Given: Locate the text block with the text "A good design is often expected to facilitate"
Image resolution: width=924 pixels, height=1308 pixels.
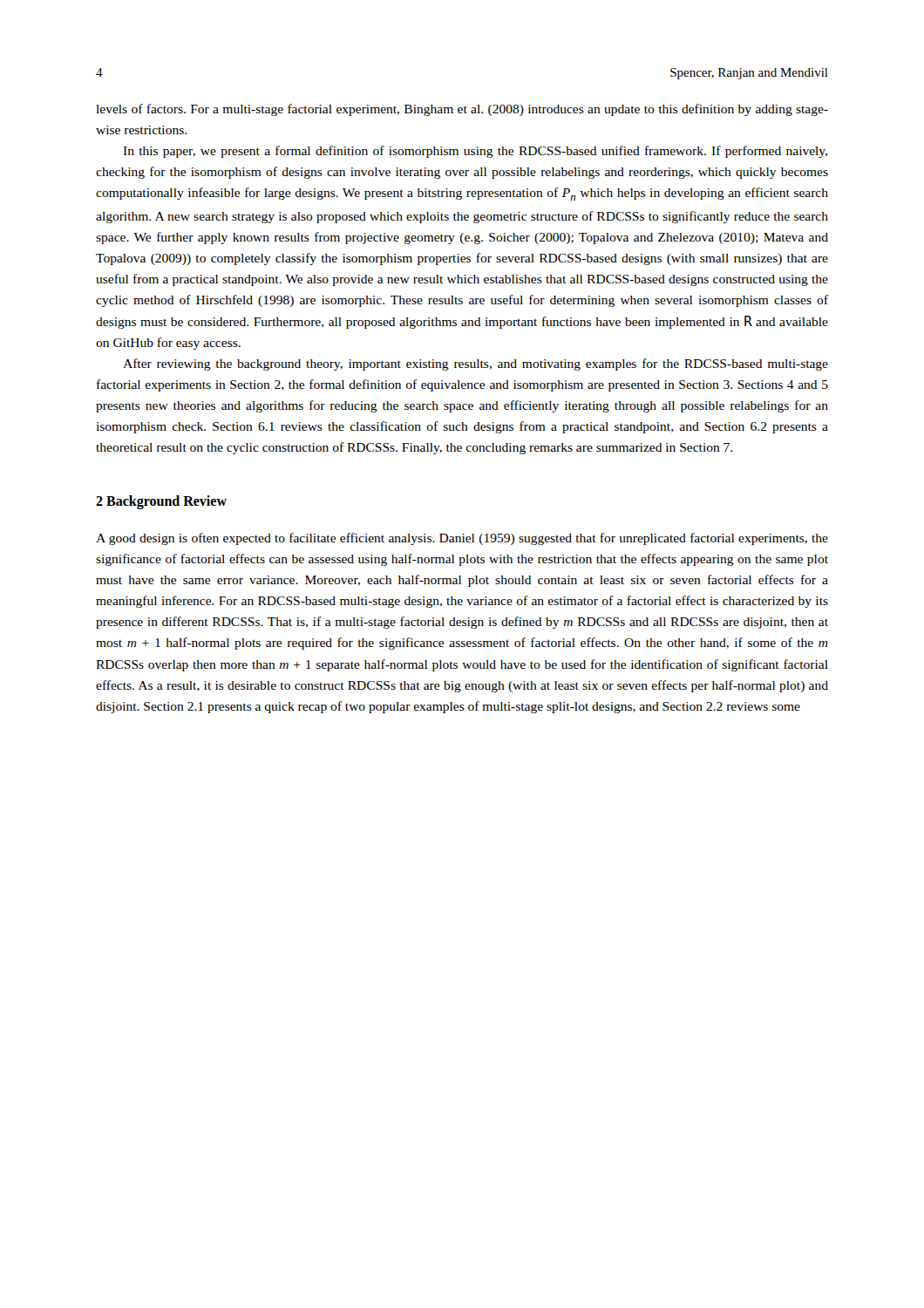Looking at the screenshot, I should 462,622.
